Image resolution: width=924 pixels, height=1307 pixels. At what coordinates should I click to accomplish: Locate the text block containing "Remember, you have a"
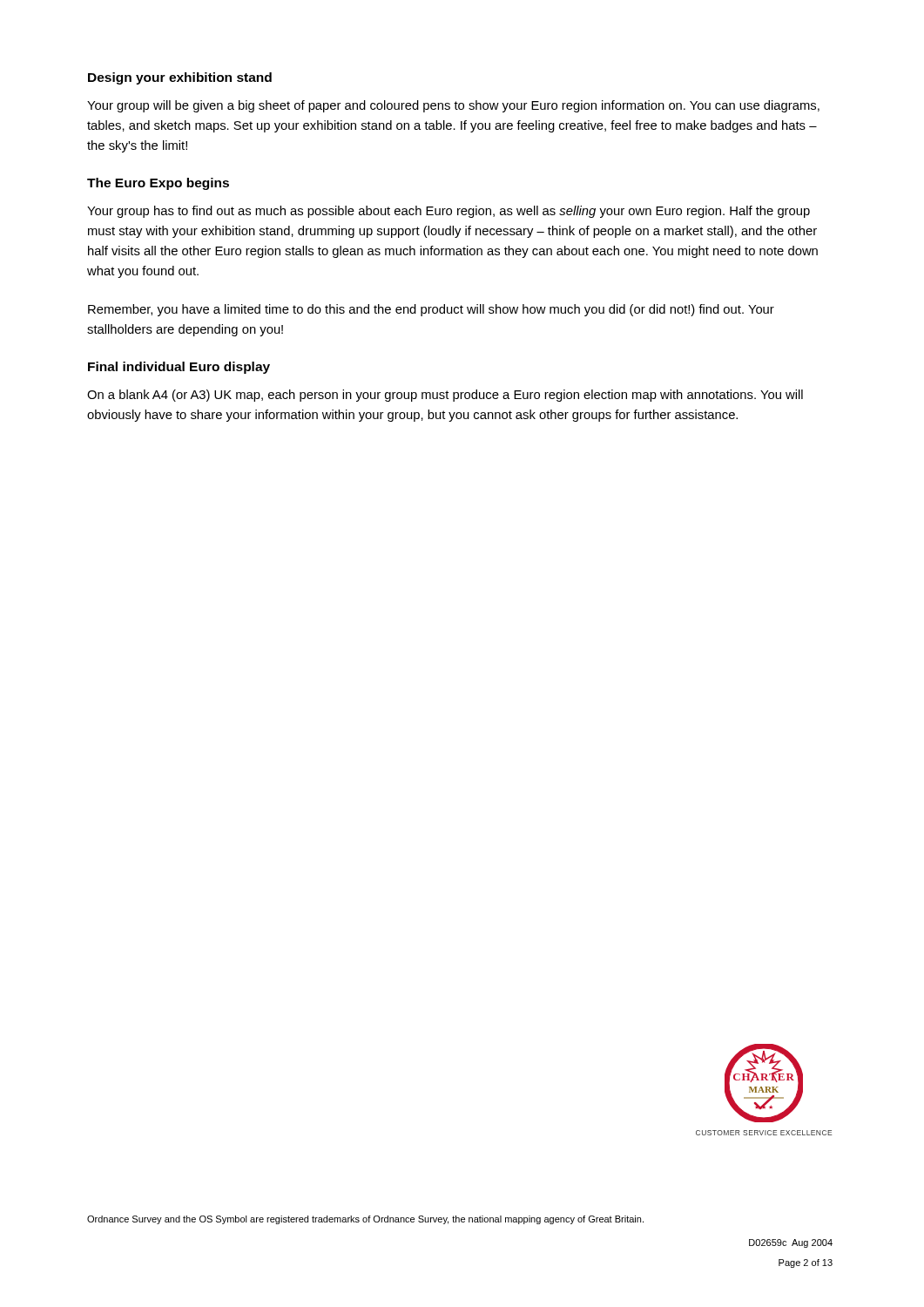coord(431,320)
